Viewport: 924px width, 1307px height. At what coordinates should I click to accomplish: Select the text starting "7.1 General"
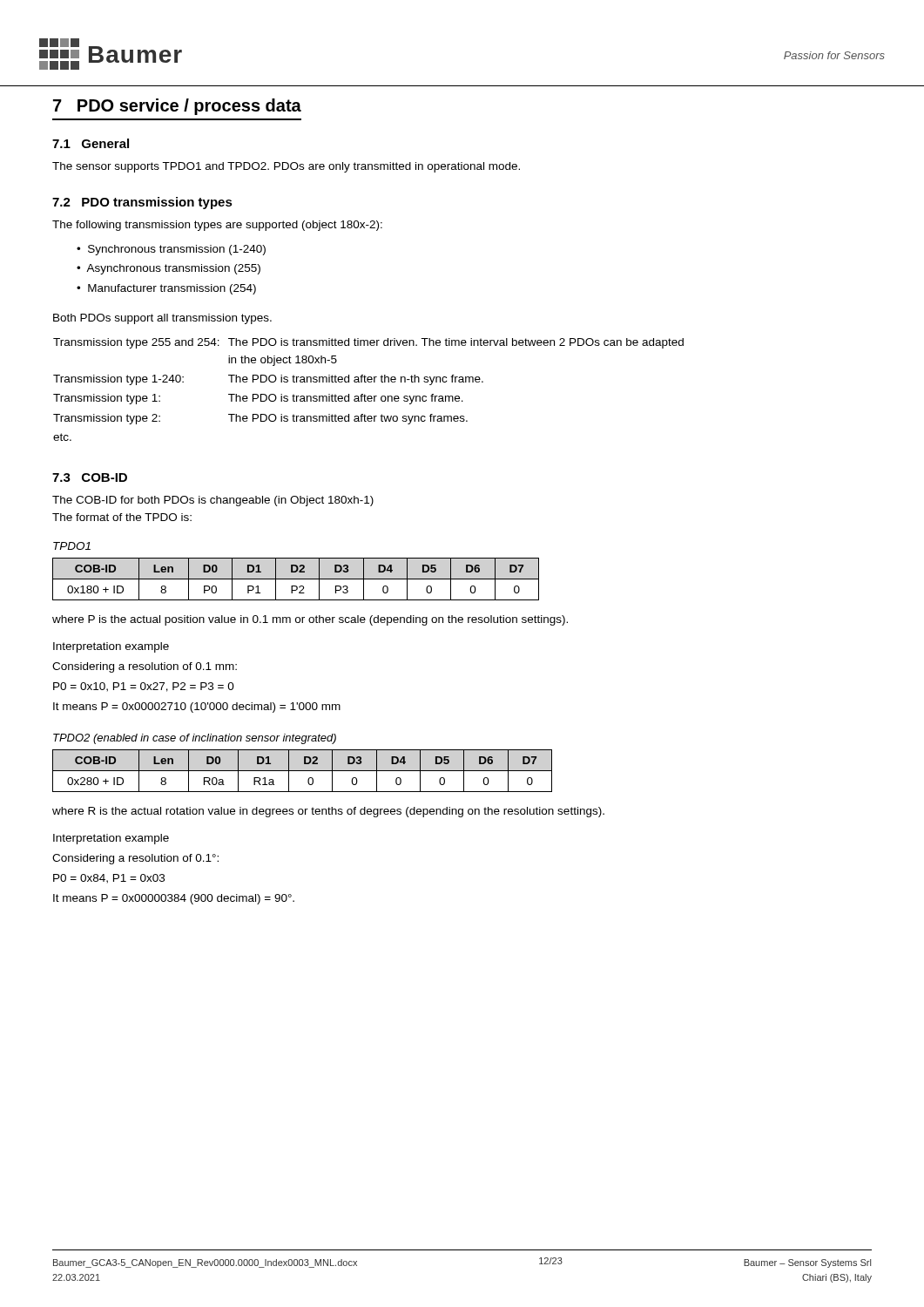tap(91, 143)
